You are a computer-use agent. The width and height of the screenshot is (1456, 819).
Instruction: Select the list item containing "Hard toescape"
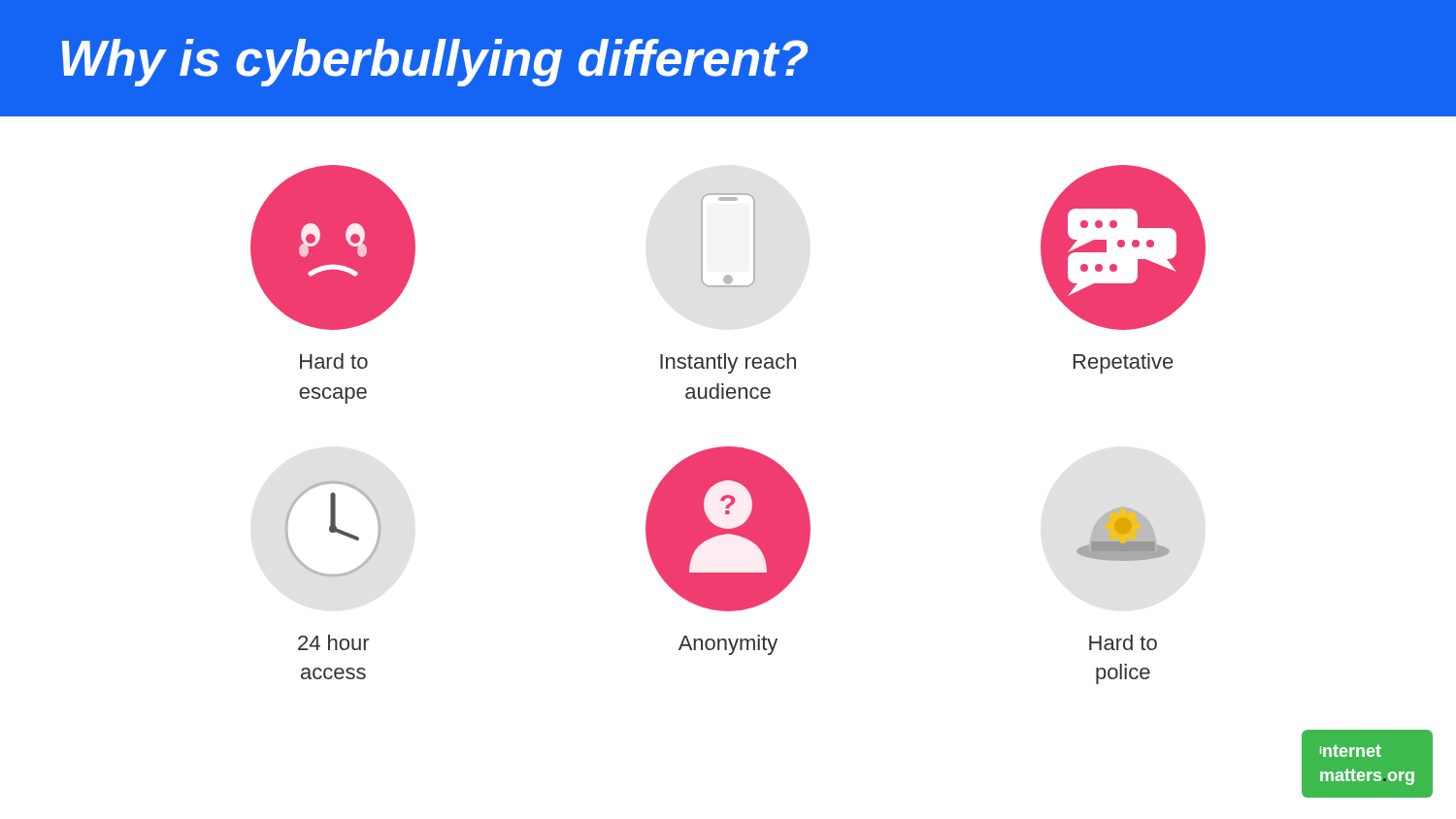[x=333, y=376]
